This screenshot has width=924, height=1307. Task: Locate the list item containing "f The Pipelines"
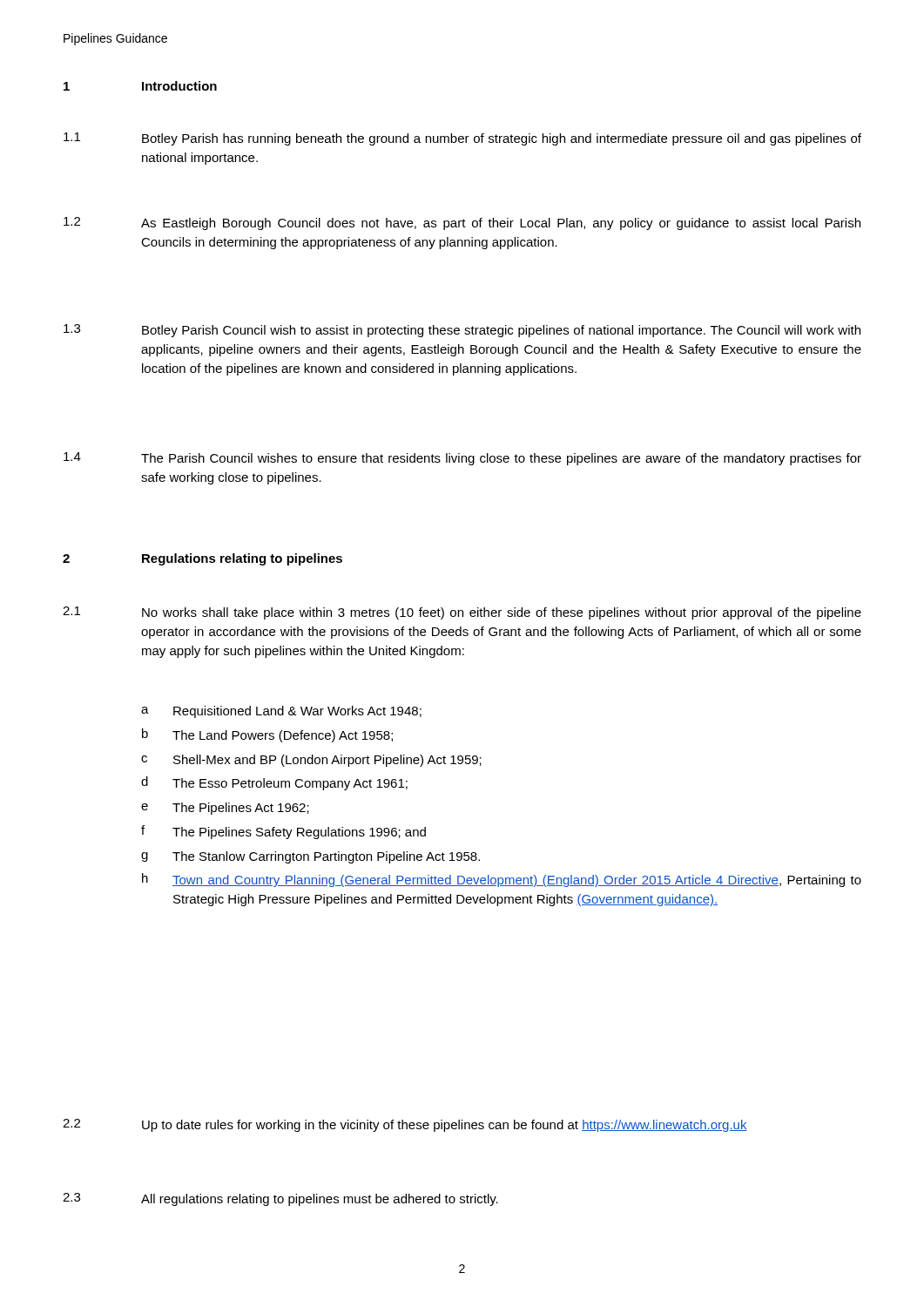pyautogui.click(x=283, y=832)
